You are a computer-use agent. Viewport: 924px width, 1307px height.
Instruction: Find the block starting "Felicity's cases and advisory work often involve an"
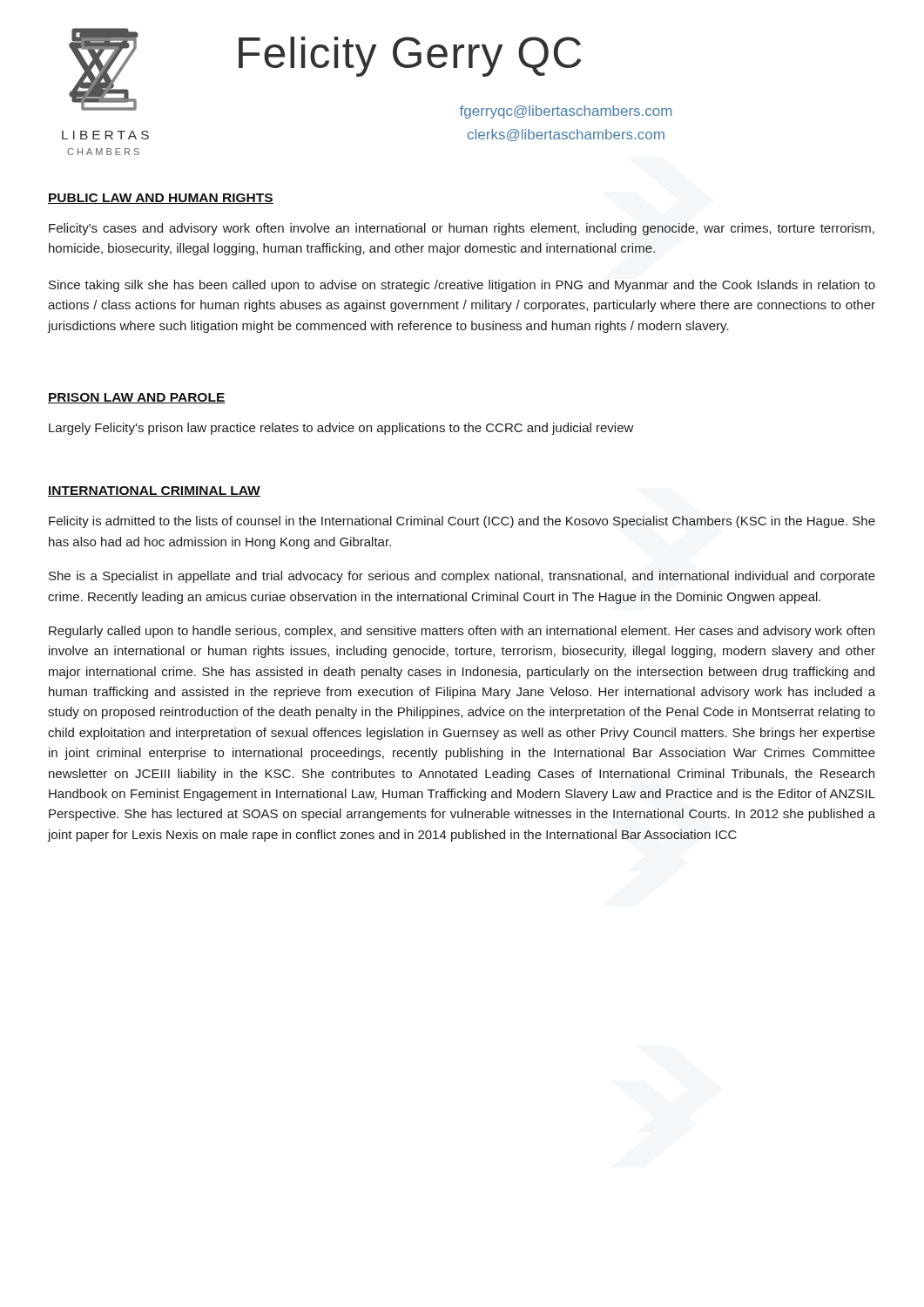[x=462, y=238]
